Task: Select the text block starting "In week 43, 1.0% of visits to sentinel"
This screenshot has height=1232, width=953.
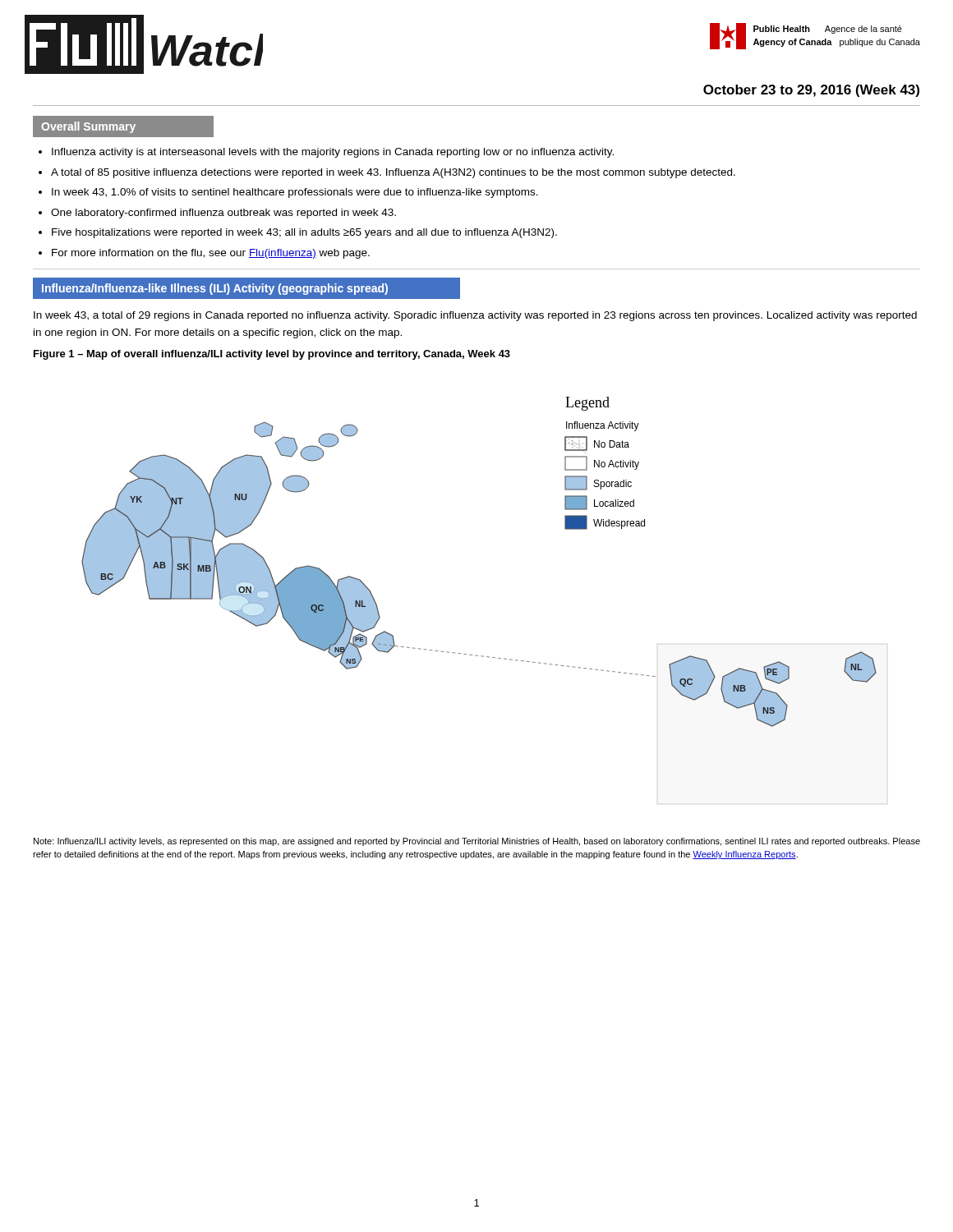Action: click(295, 192)
